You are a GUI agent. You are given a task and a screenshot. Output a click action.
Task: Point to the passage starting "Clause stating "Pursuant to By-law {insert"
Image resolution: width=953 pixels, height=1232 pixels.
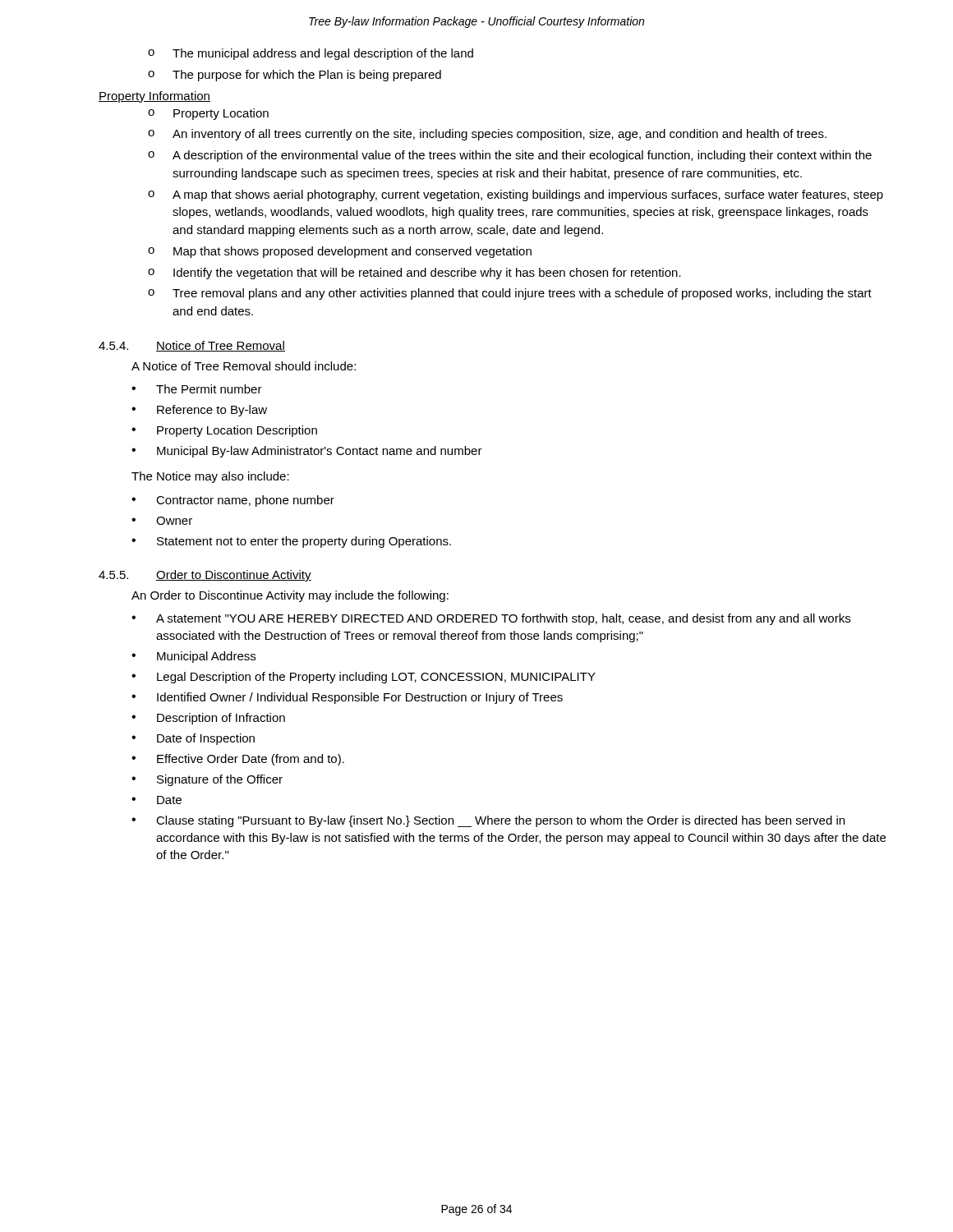tap(493, 838)
